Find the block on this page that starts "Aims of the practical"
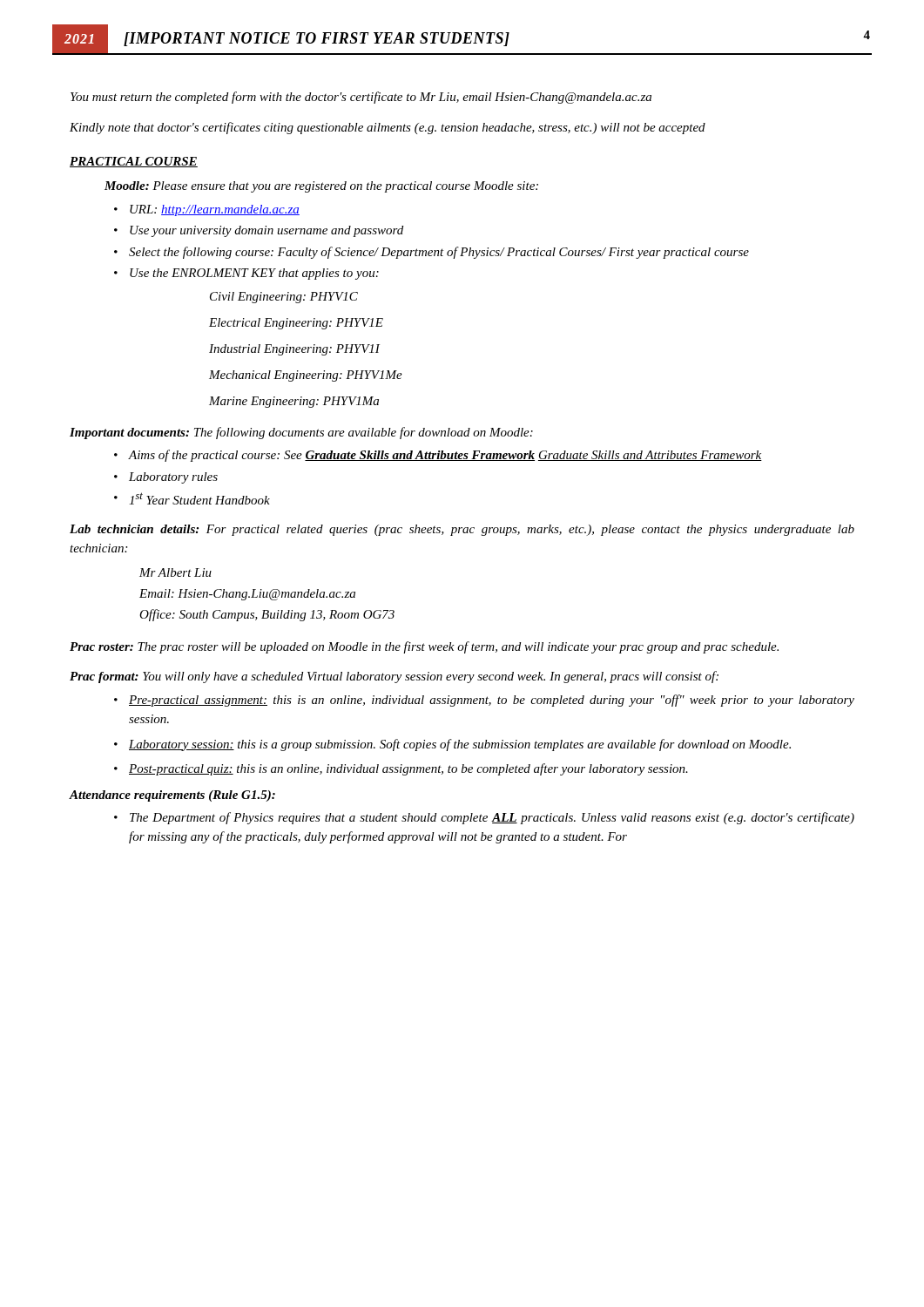 (x=445, y=455)
